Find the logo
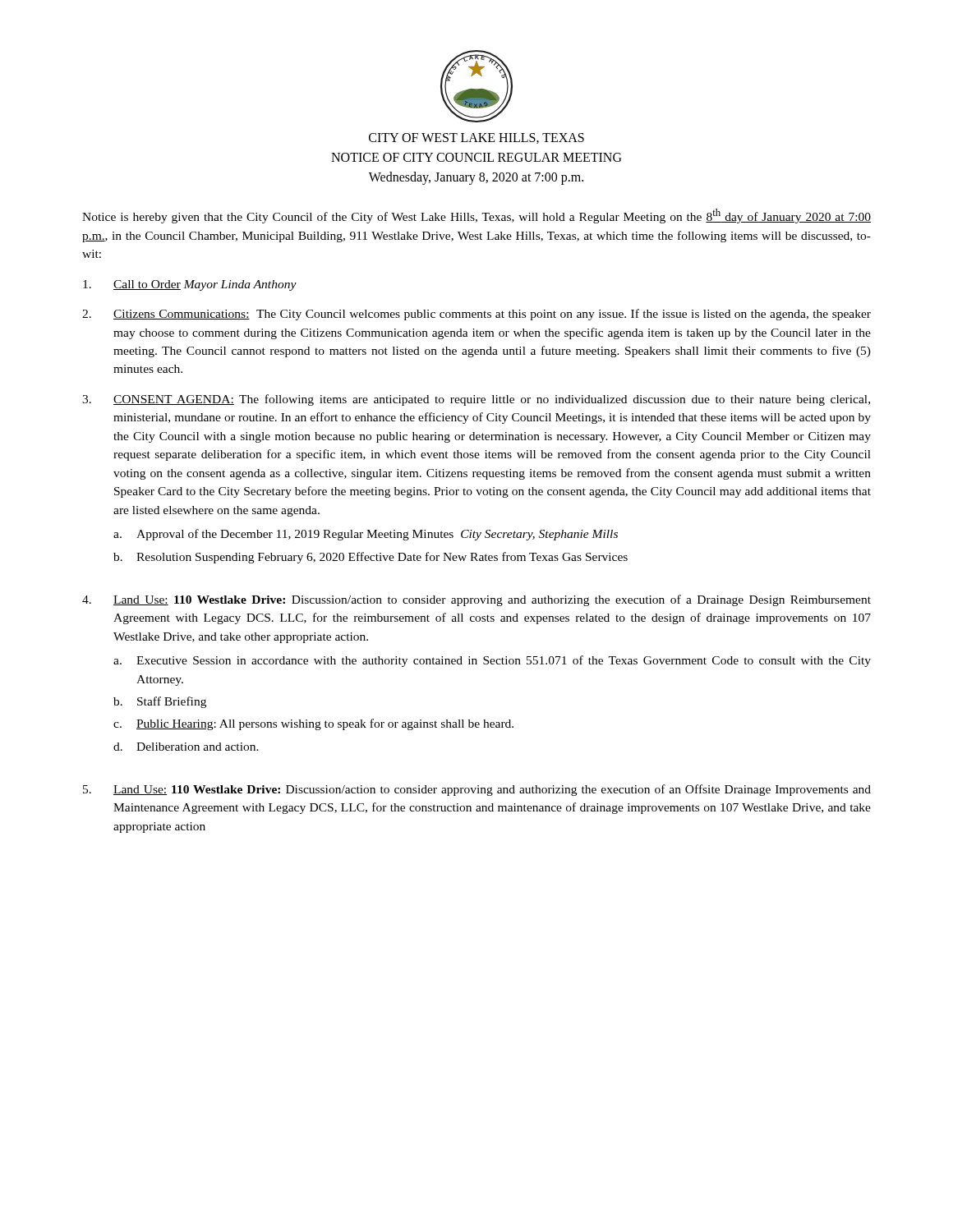Image resolution: width=953 pixels, height=1232 pixels. pyautogui.click(x=476, y=86)
